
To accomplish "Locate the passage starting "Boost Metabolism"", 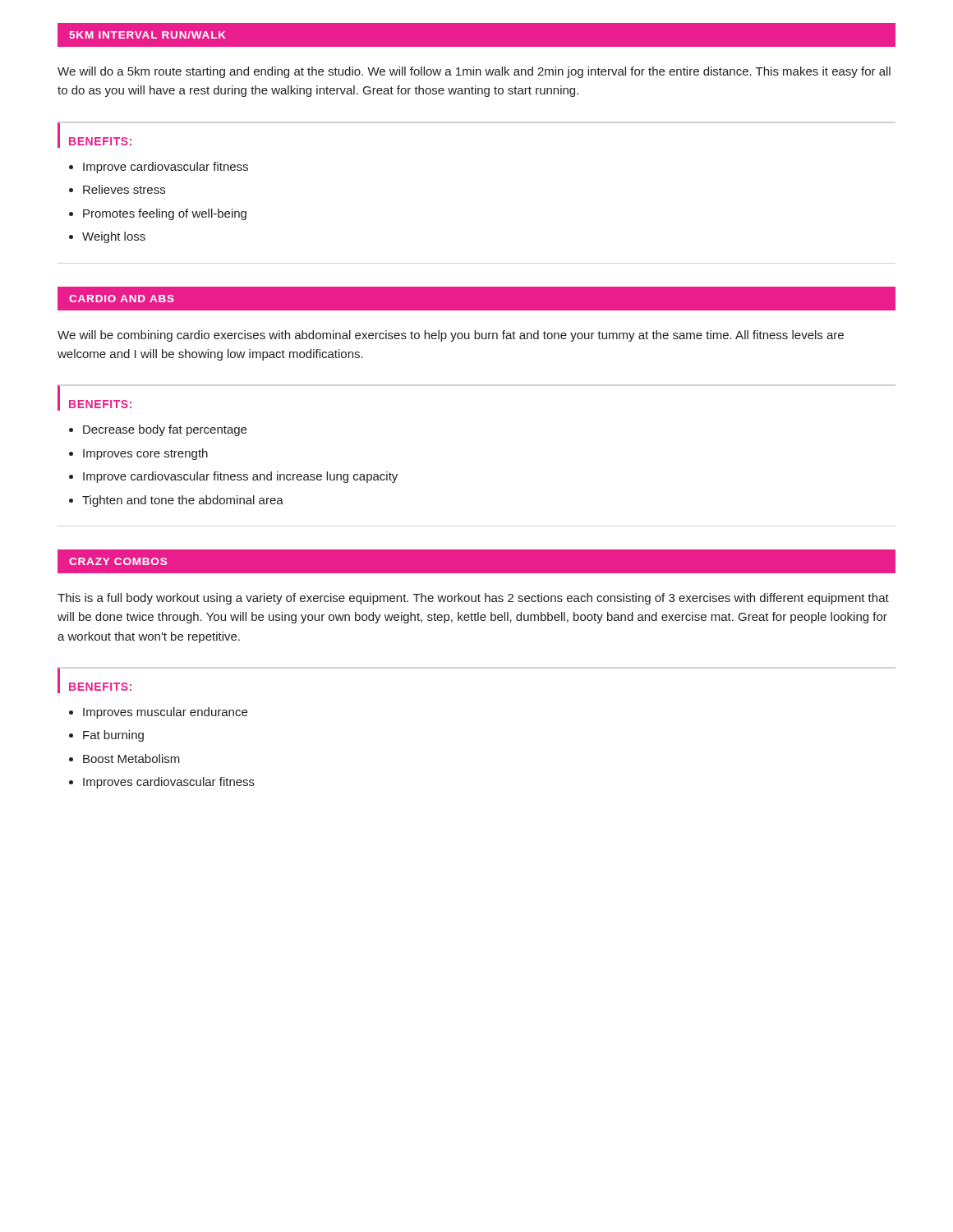I will point(131,758).
